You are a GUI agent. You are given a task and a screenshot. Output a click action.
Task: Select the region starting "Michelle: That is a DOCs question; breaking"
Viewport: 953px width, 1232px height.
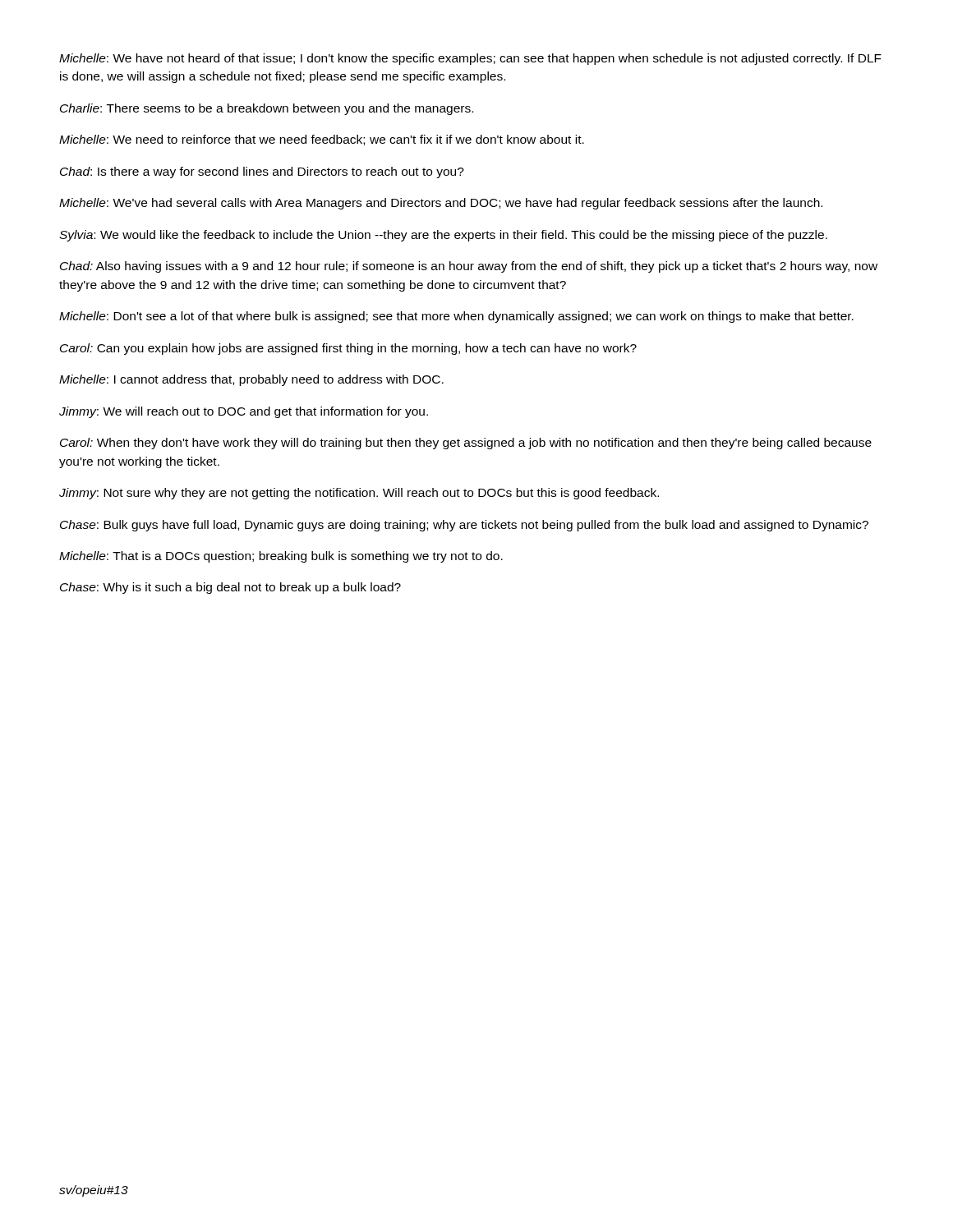pos(281,556)
